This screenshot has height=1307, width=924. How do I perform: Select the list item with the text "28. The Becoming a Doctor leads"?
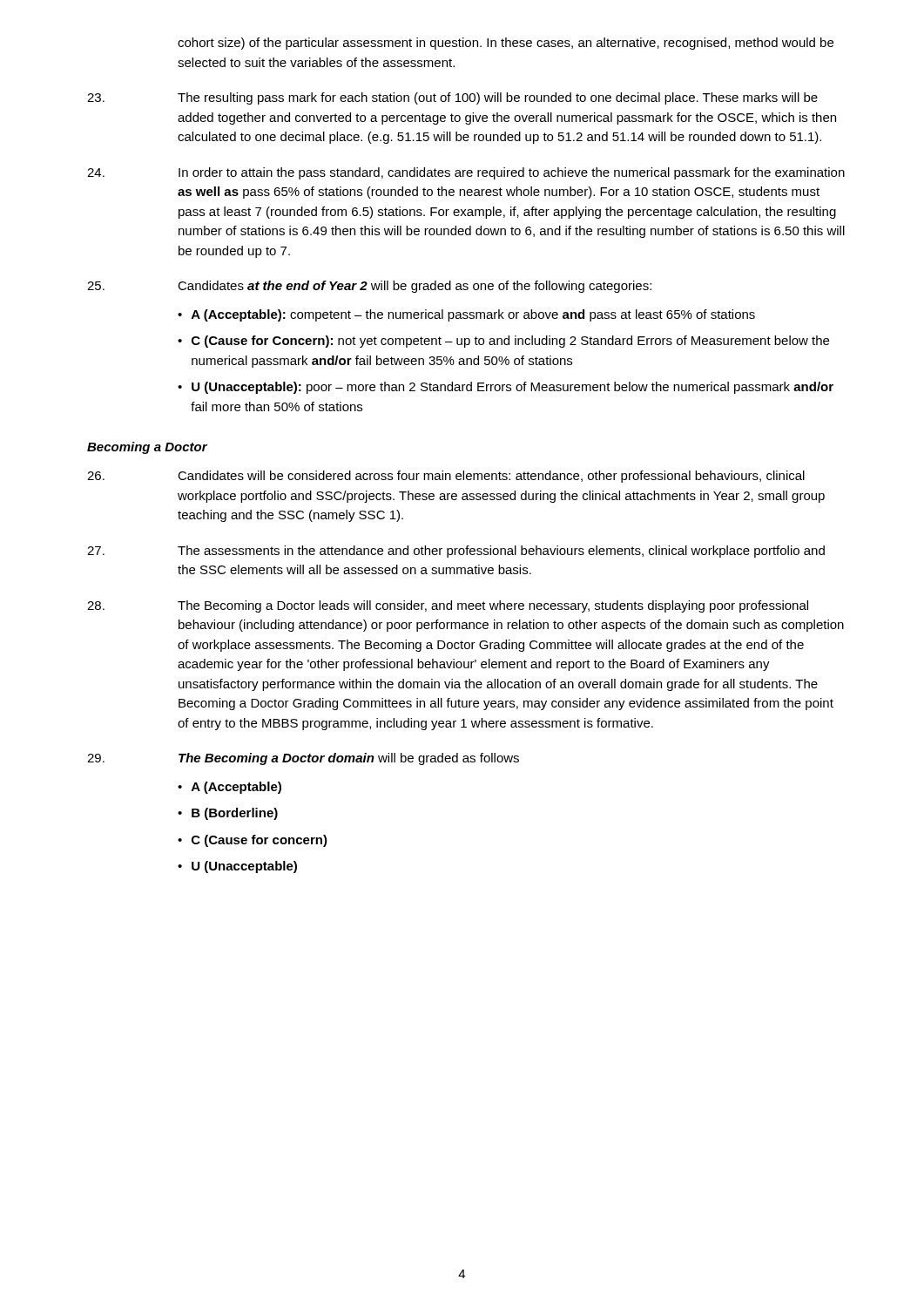(x=466, y=664)
